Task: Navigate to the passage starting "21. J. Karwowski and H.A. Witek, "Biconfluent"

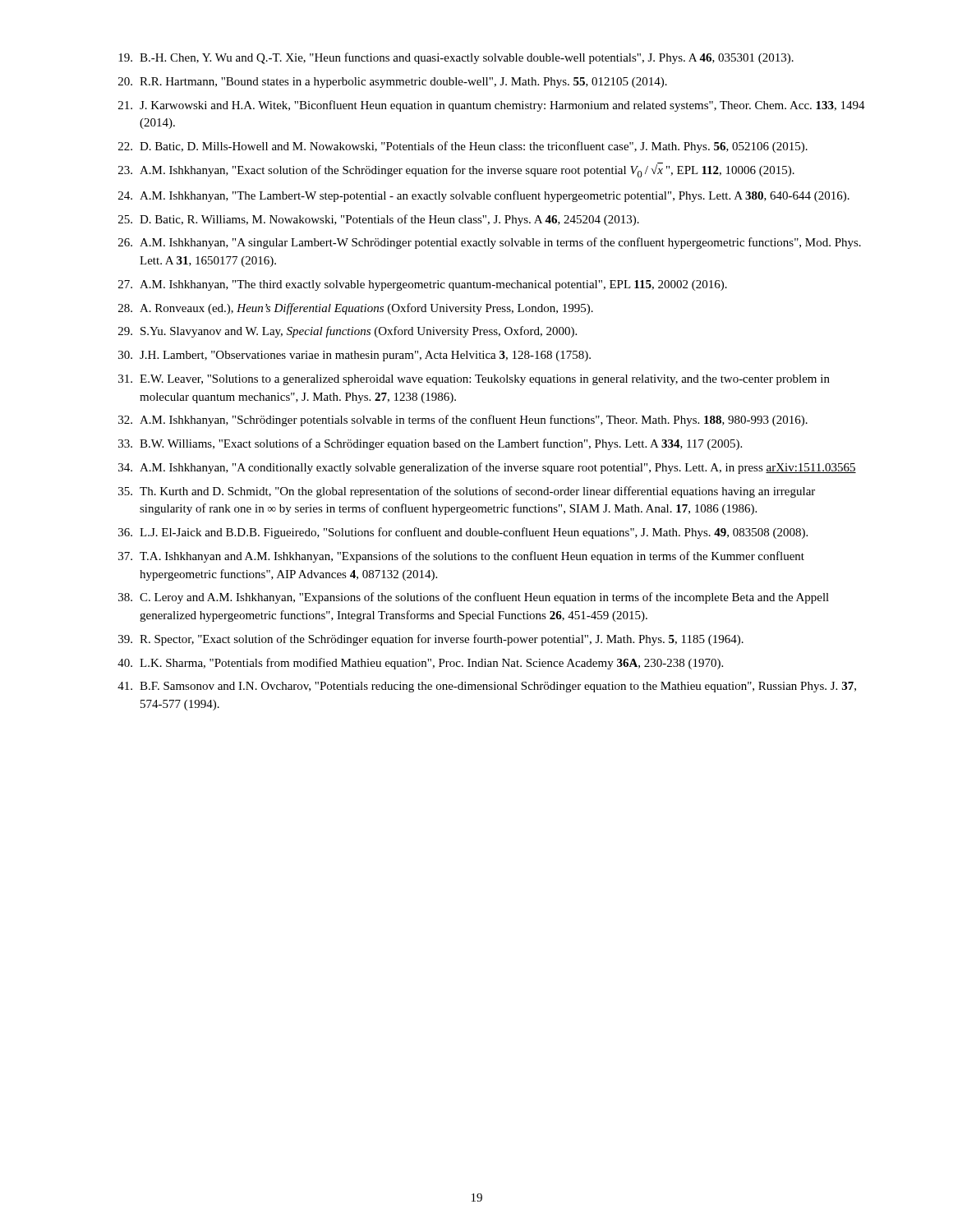Action: pos(485,114)
